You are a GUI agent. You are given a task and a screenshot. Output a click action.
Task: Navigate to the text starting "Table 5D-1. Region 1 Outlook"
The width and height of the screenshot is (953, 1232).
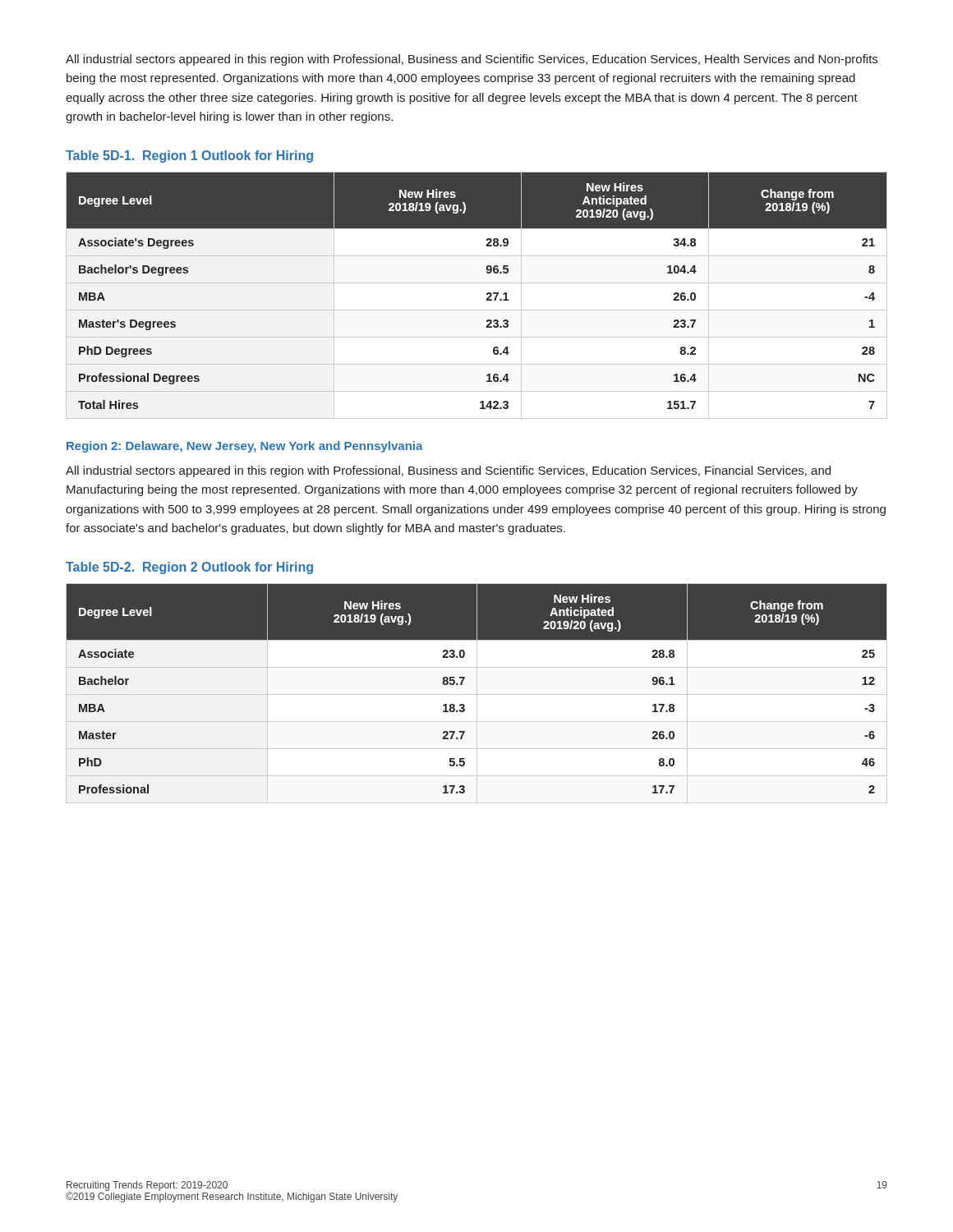click(190, 156)
